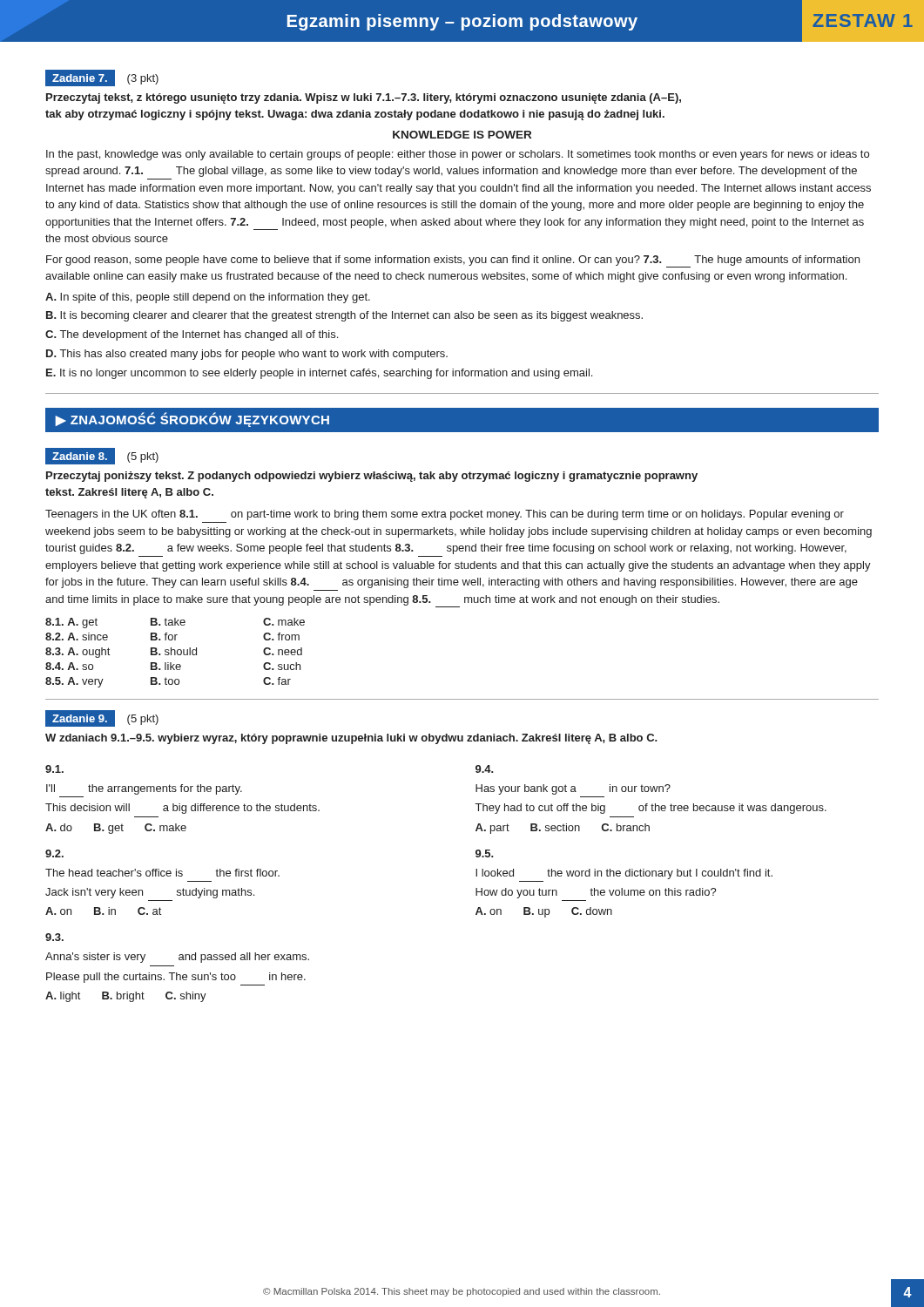The height and width of the screenshot is (1307, 924).
Task: Point to the block starting "2. The head teacher's"
Action: (247, 883)
